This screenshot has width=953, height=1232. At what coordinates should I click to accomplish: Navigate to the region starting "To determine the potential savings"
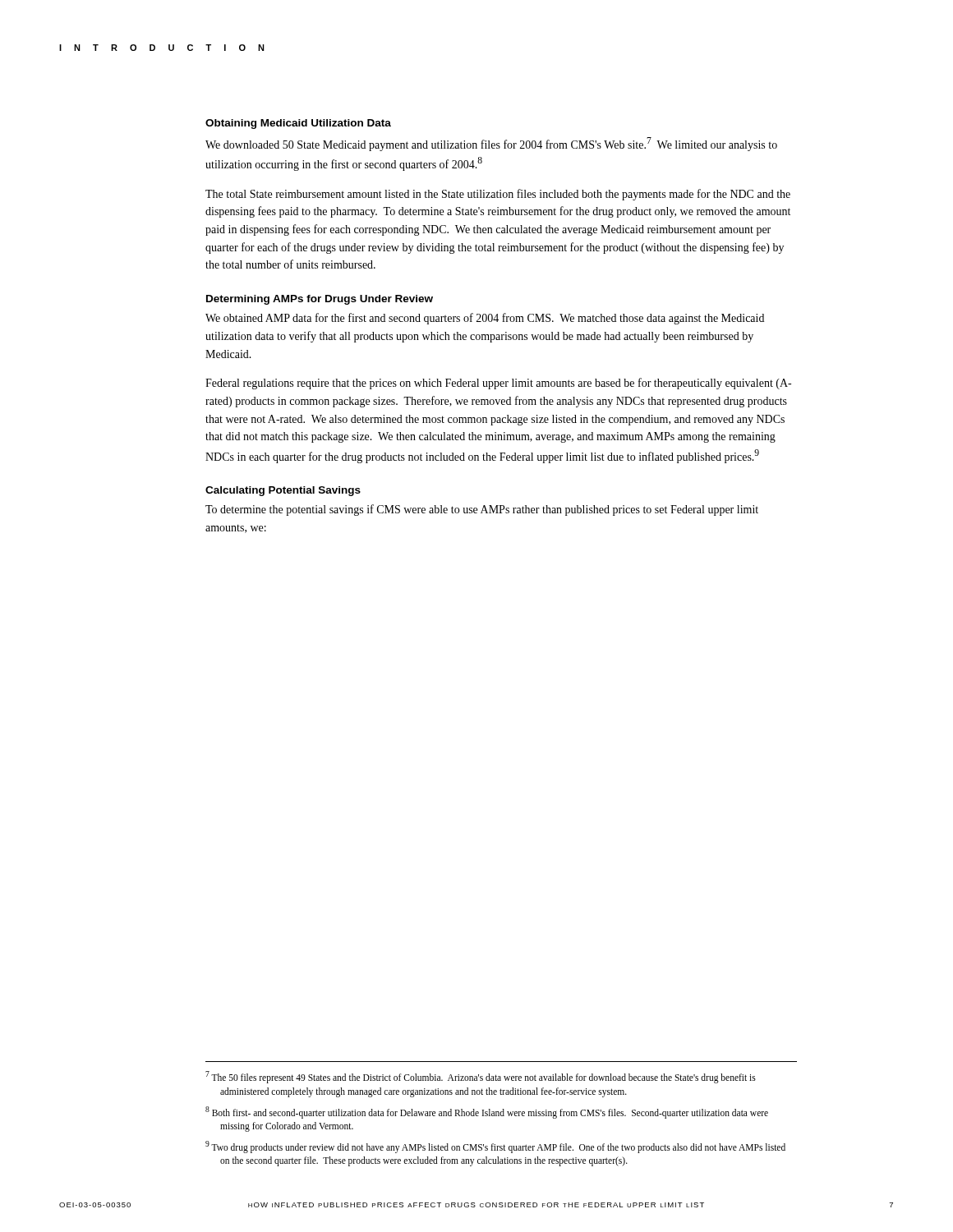coord(482,519)
